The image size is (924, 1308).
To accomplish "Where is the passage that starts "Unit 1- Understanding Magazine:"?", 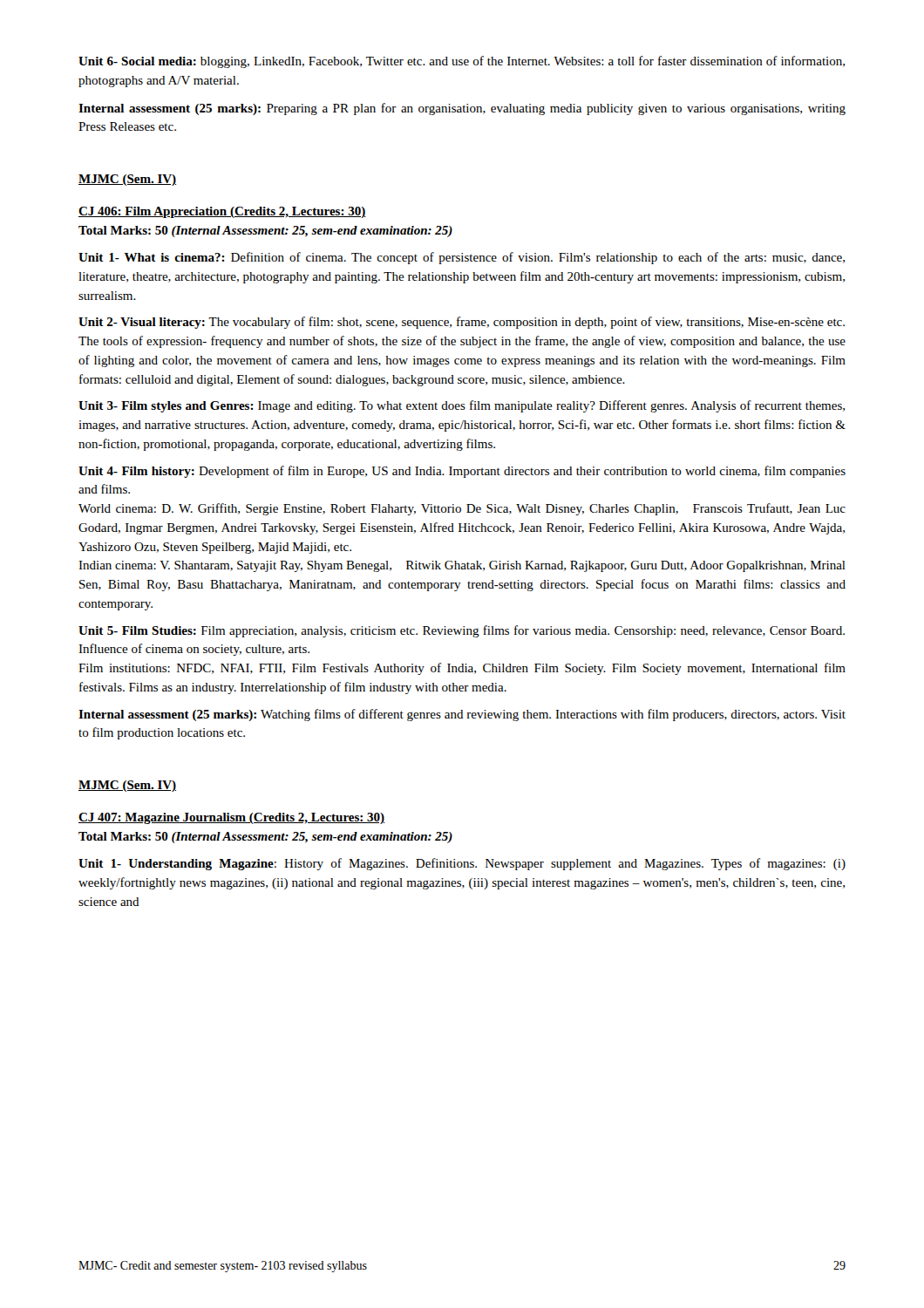I will click(462, 882).
